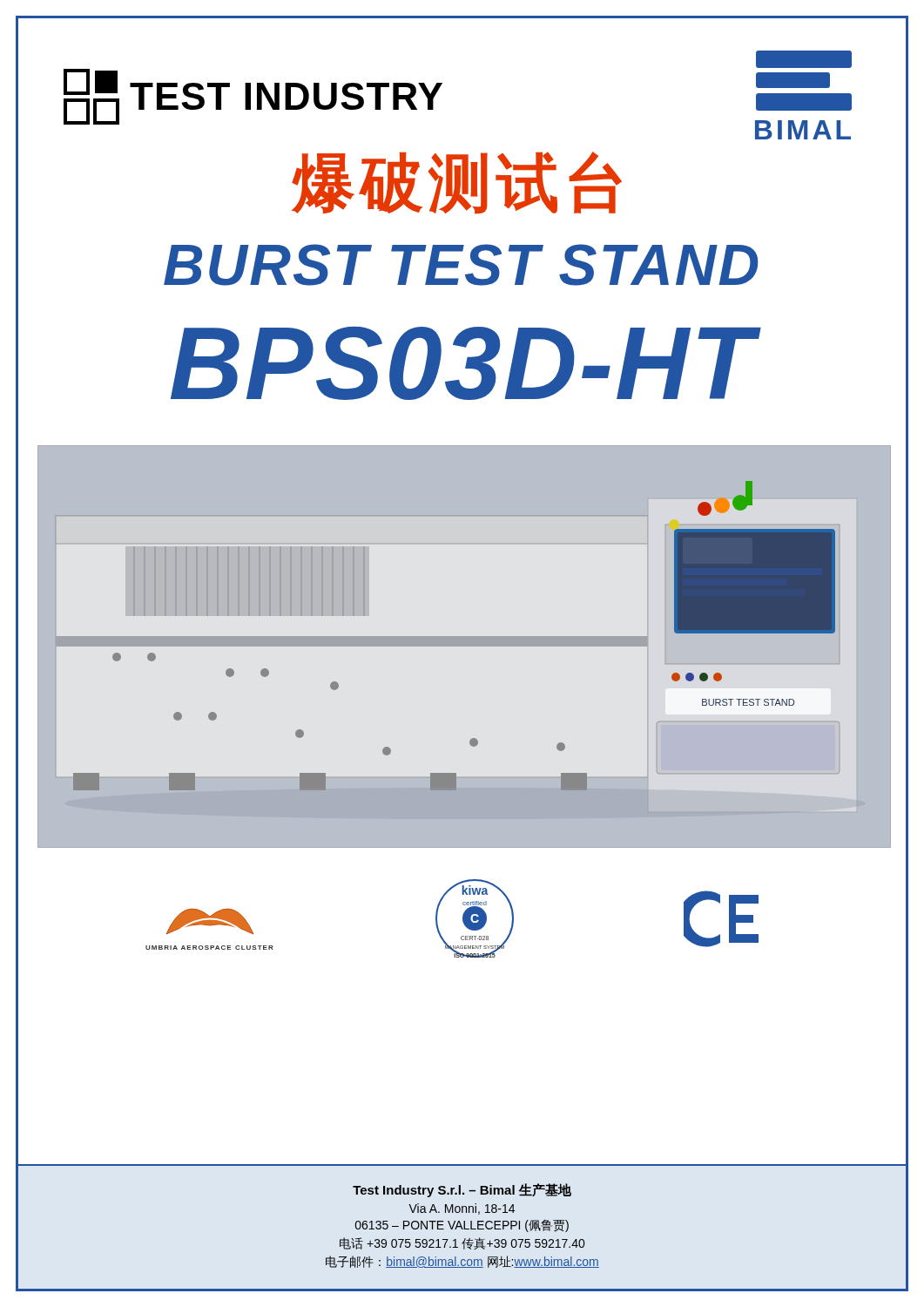Select the text block containing "Test Industry S.r.l. – Bimal"

[x=462, y=1226]
